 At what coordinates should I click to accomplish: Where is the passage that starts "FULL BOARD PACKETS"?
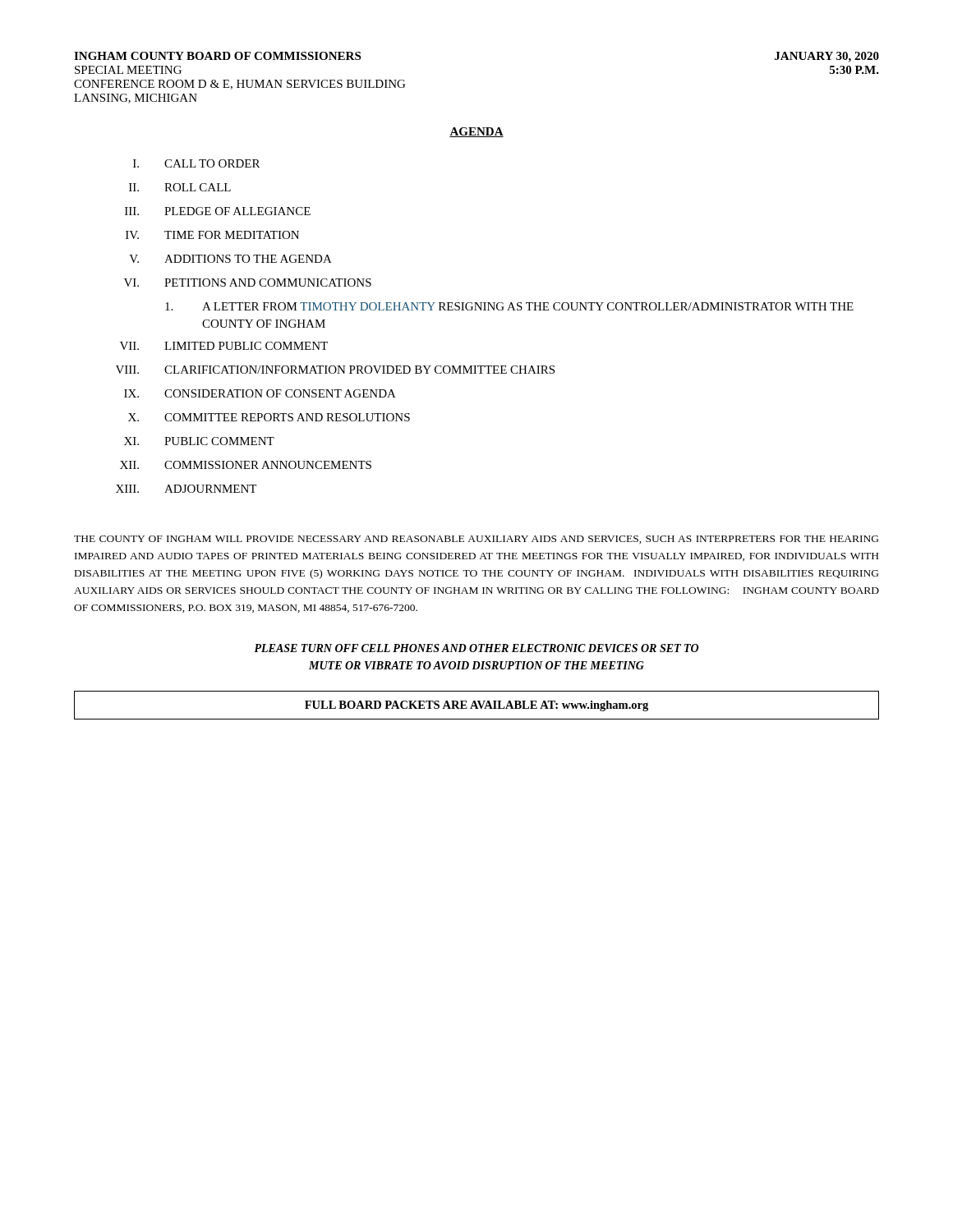click(476, 704)
